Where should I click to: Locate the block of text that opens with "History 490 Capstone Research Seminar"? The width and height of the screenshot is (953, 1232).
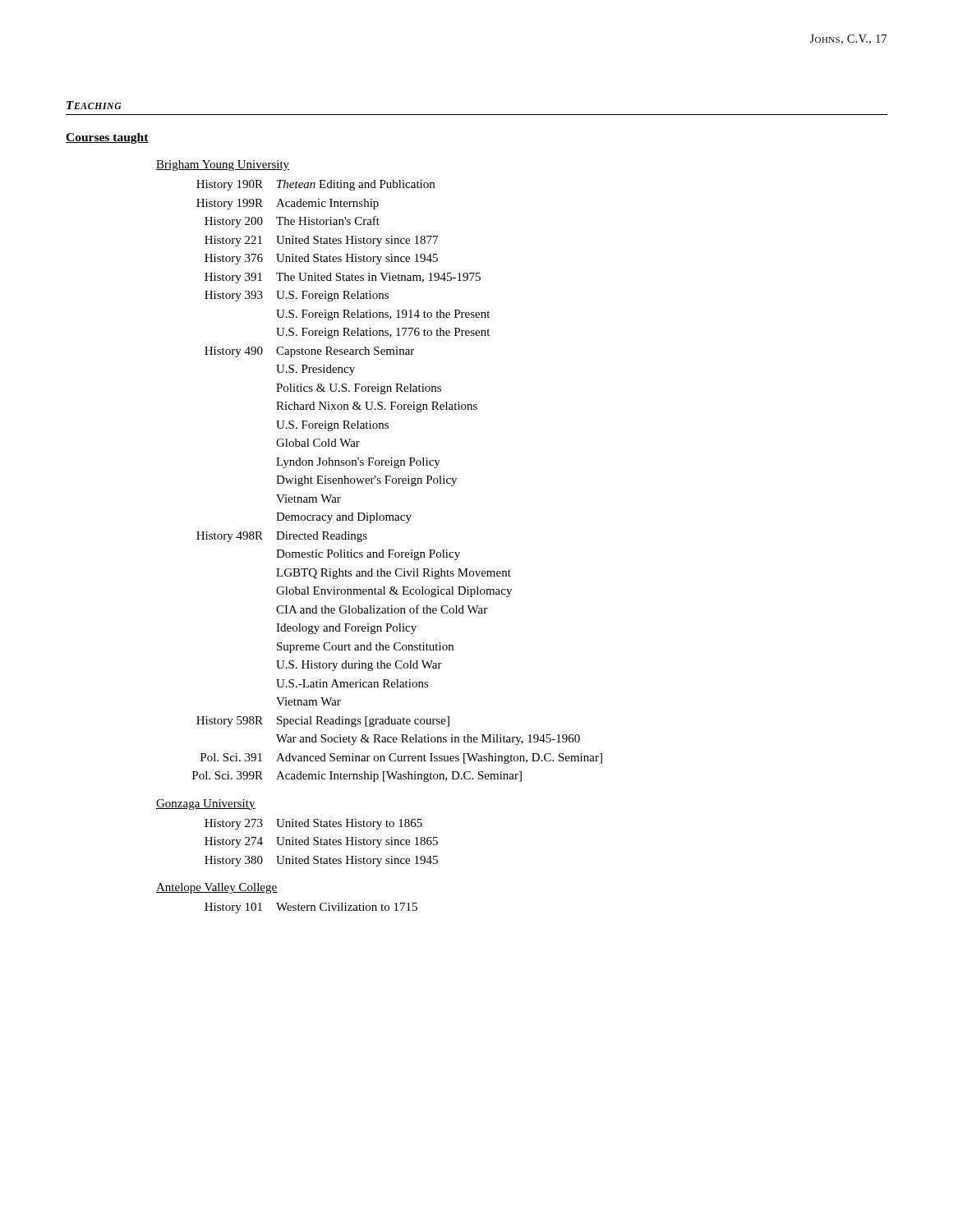pos(309,352)
